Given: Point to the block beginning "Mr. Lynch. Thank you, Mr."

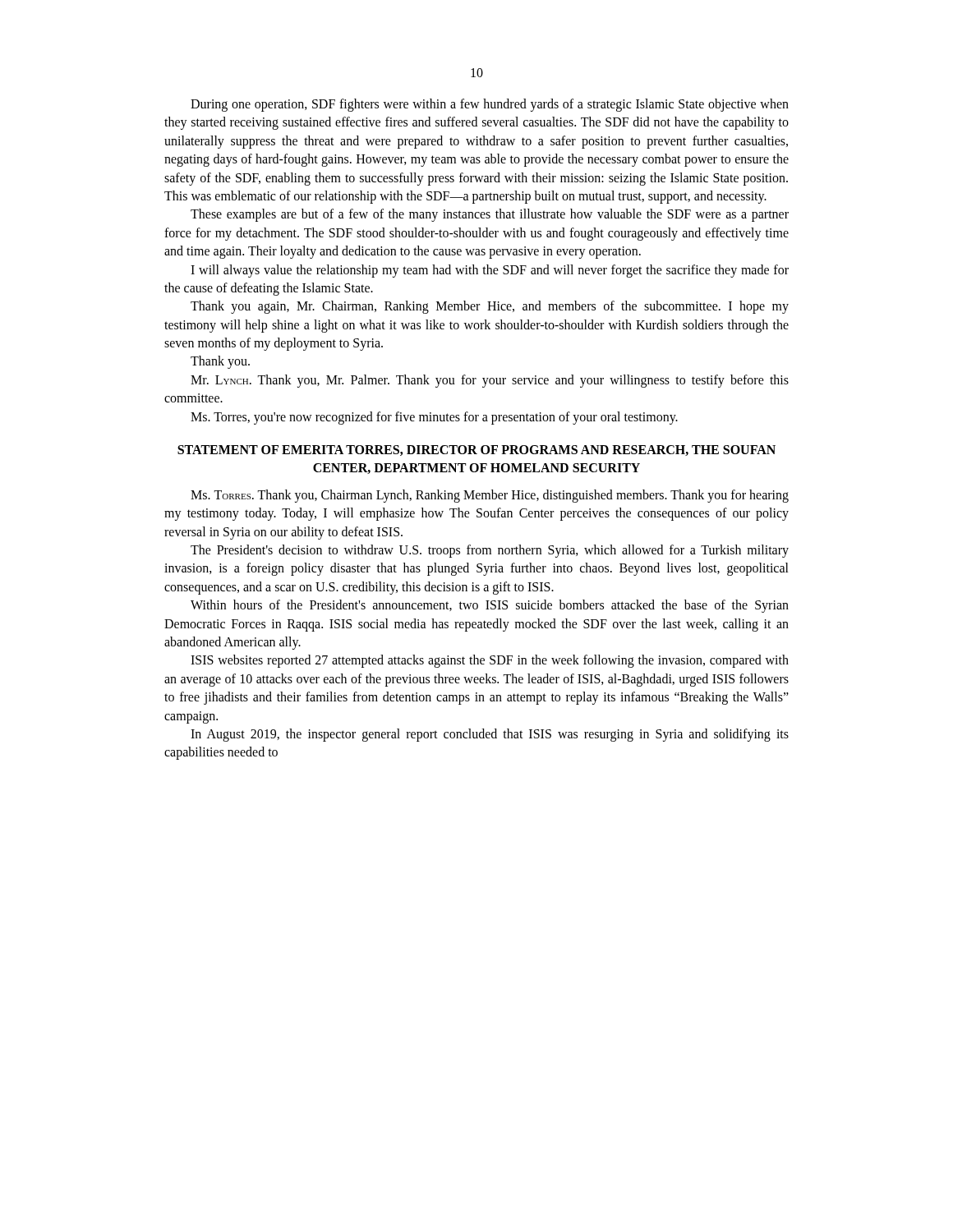Looking at the screenshot, I should pyautogui.click(x=476, y=389).
